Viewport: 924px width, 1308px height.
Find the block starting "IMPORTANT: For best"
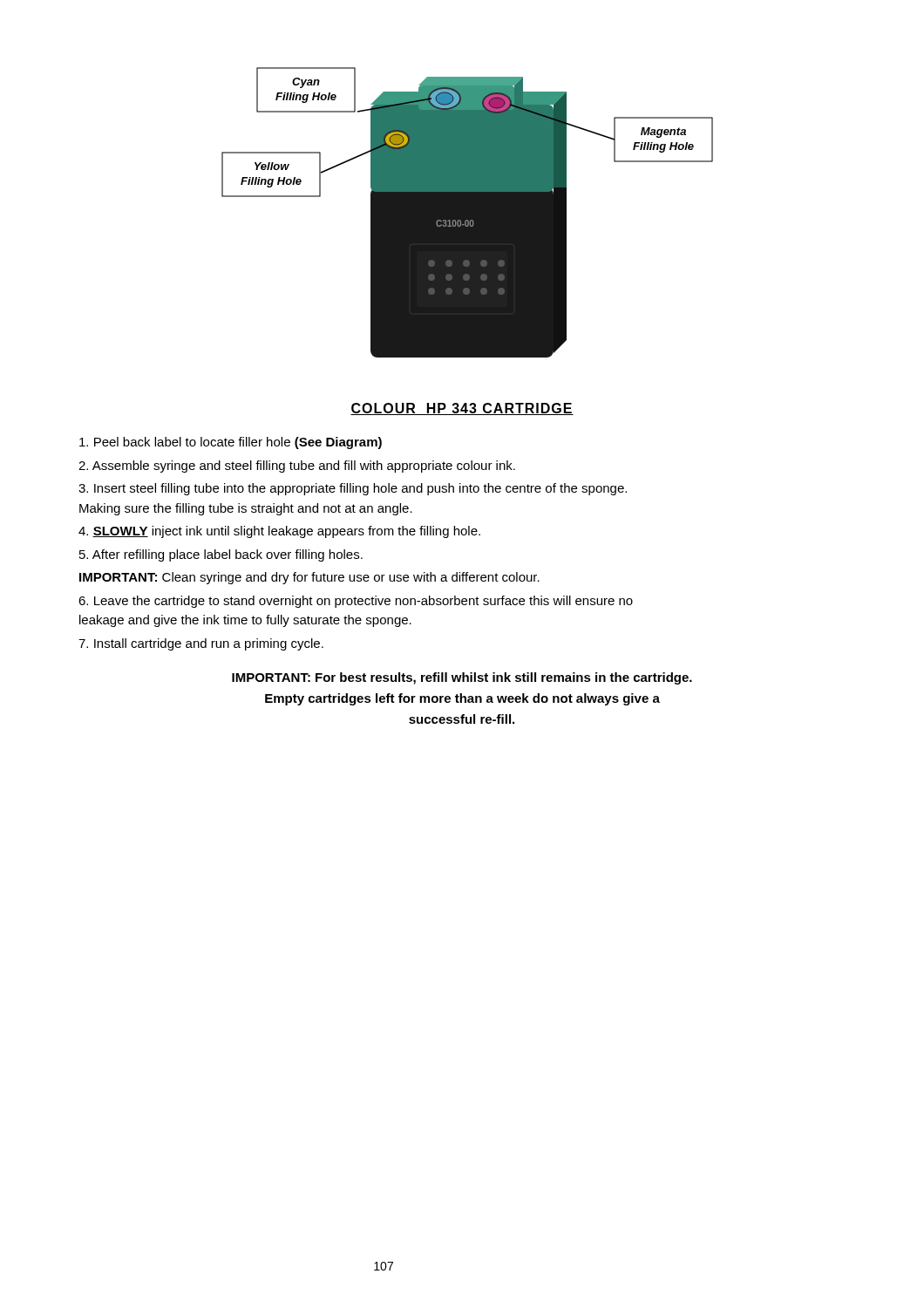(x=462, y=698)
